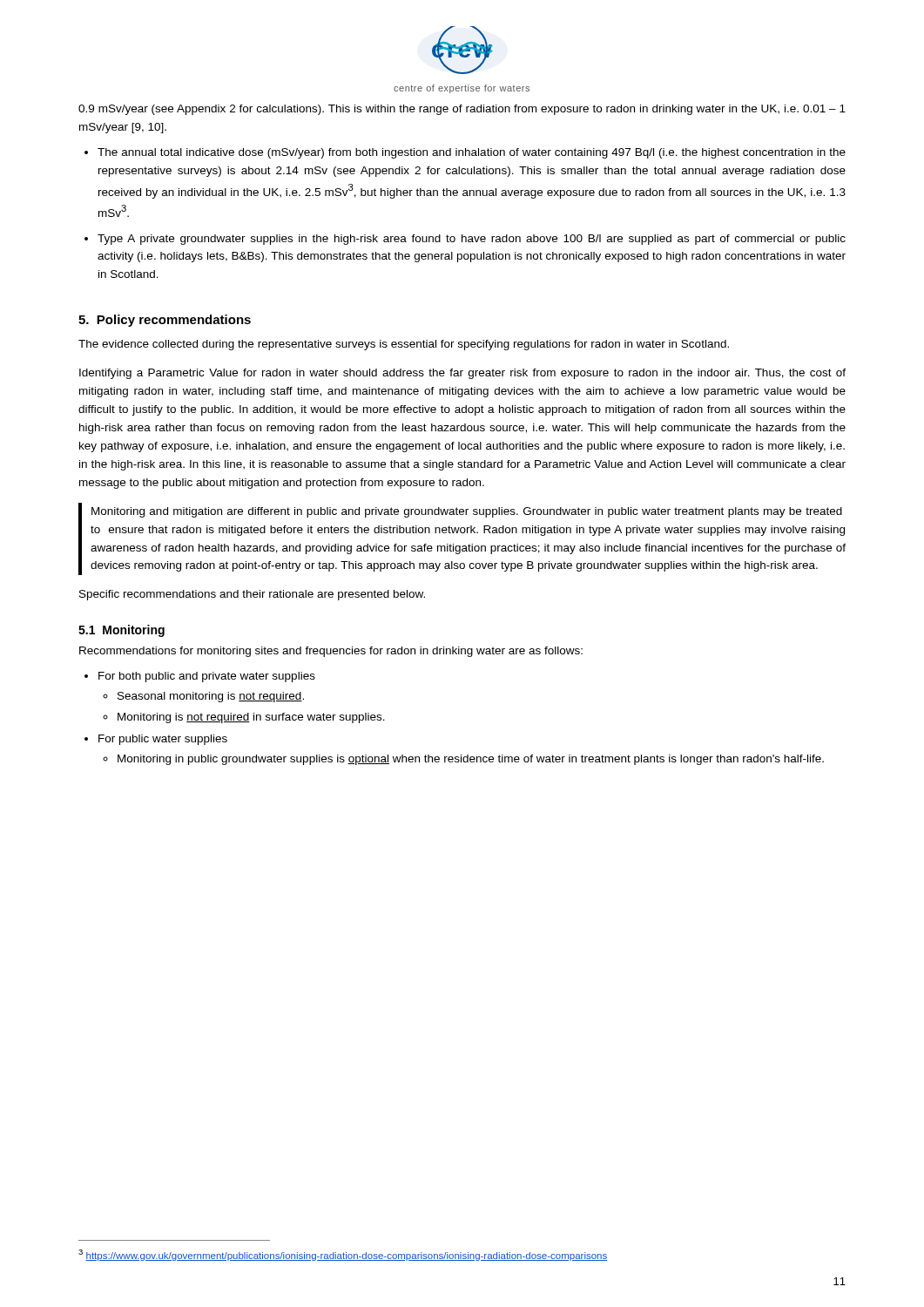Click on the passage starting "Type A private"
This screenshot has width=924, height=1307.
472,256
